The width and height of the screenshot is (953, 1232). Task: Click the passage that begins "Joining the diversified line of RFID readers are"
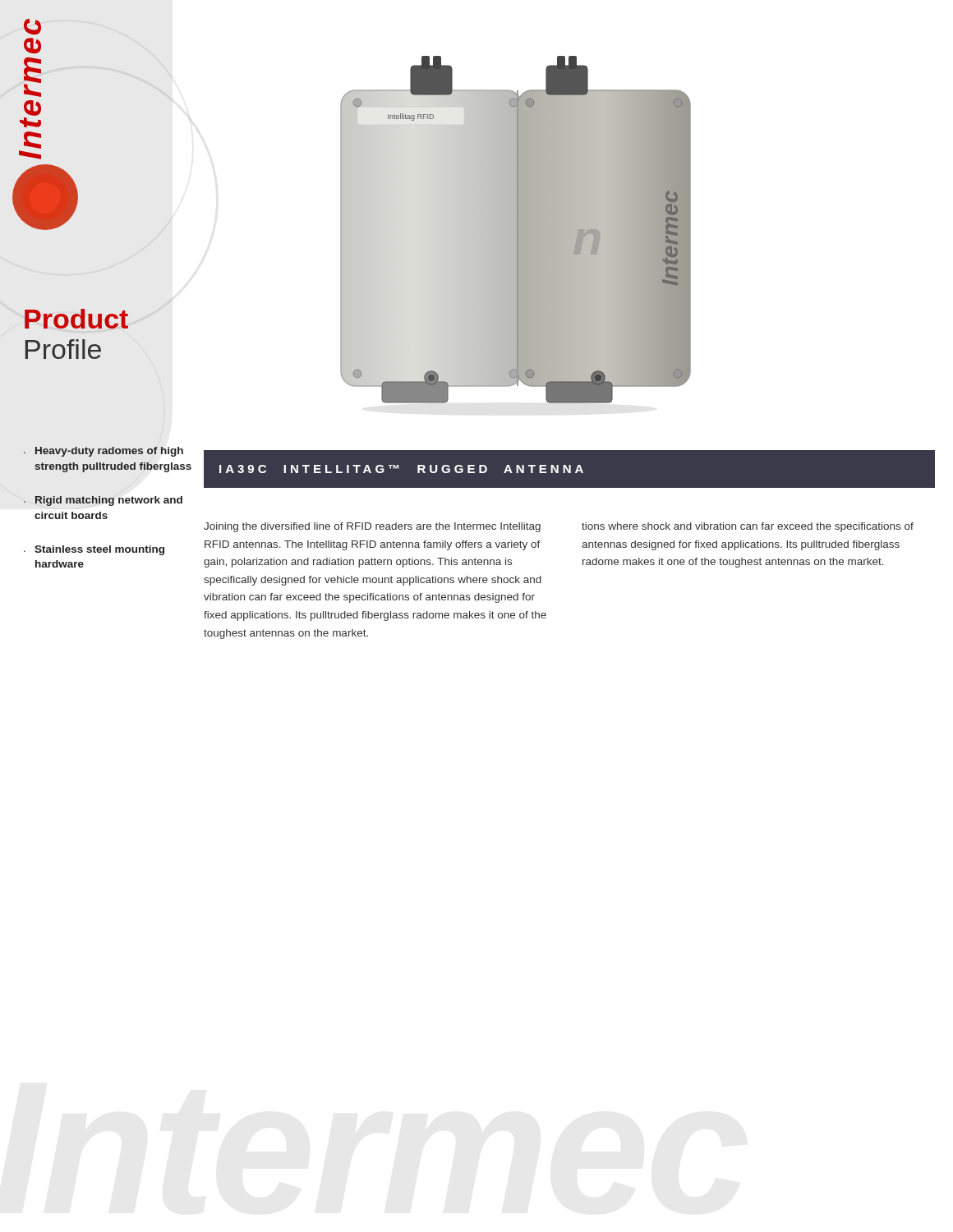coord(375,579)
